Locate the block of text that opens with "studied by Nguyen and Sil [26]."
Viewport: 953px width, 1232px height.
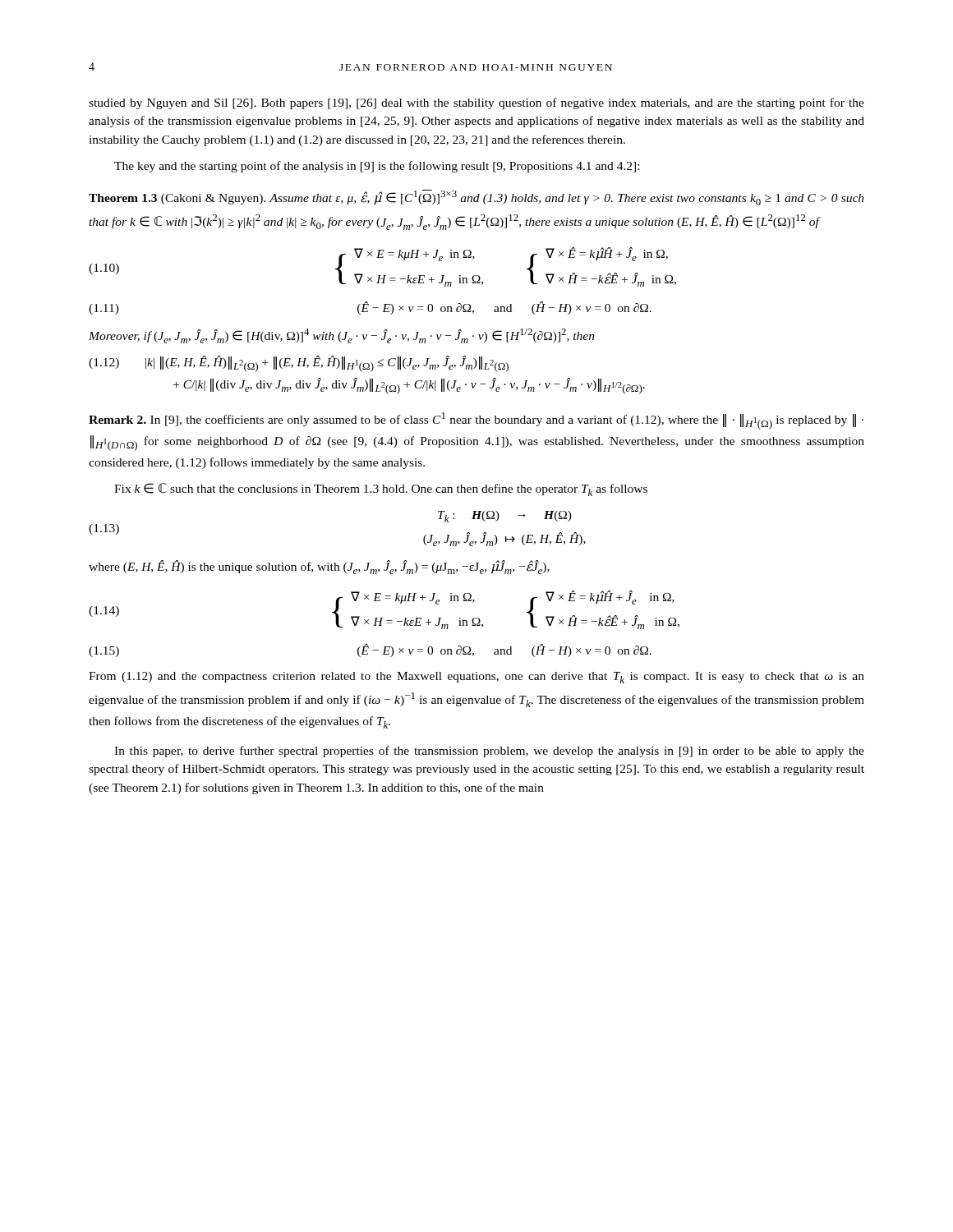click(476, 121)
